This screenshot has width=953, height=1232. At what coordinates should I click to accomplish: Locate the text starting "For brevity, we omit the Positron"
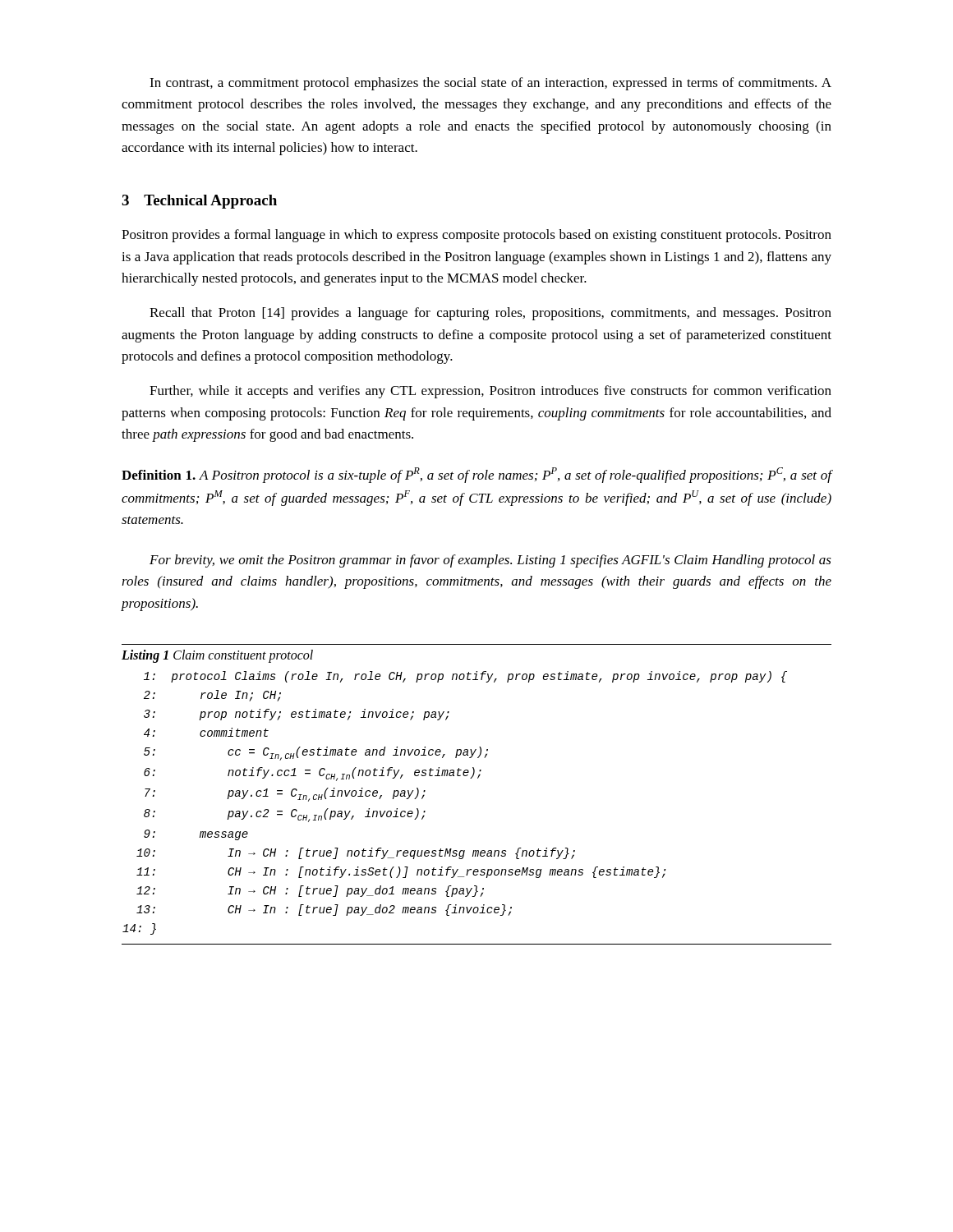(x=476, y=581)
